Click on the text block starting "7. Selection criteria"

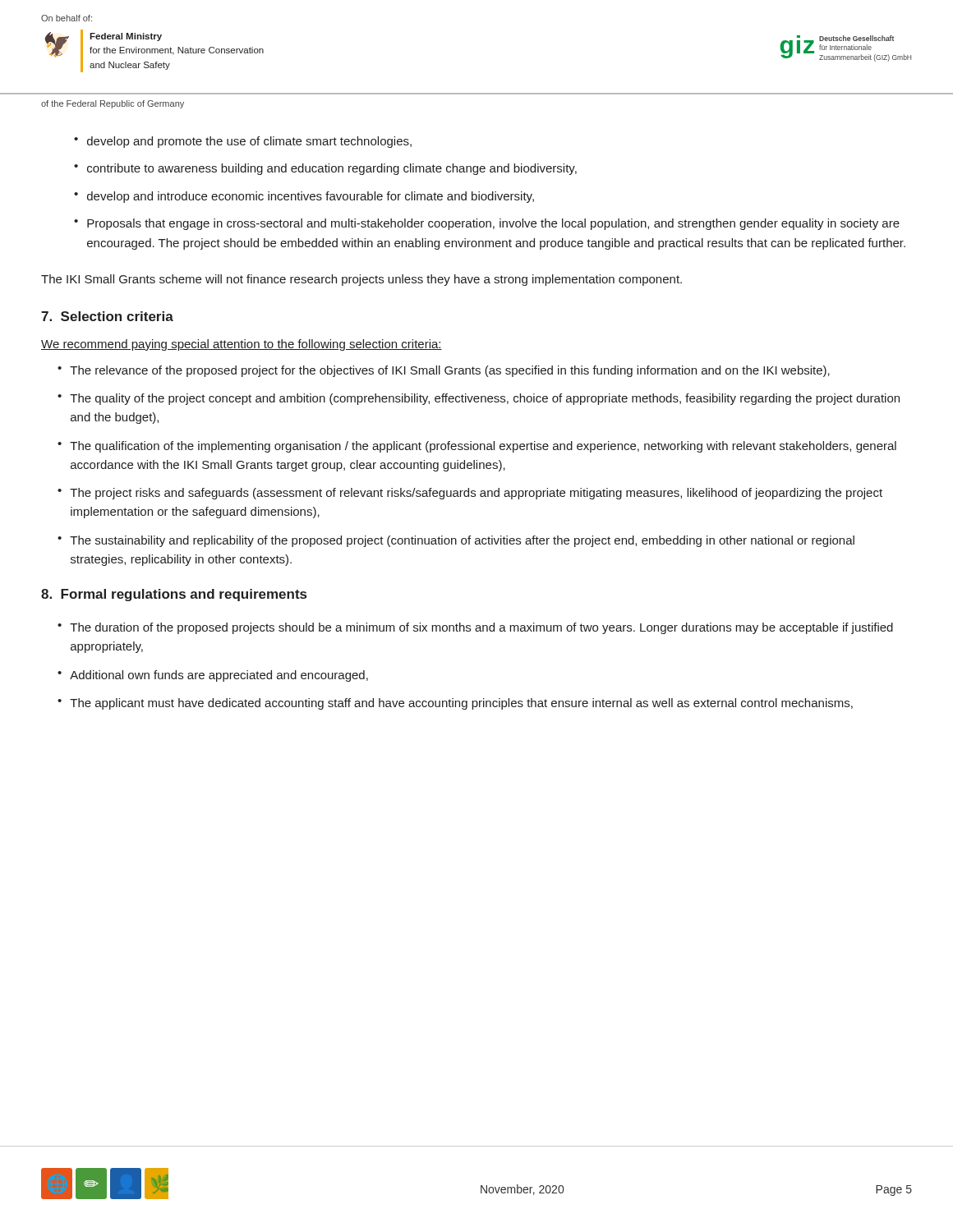(x=107, y=316)
